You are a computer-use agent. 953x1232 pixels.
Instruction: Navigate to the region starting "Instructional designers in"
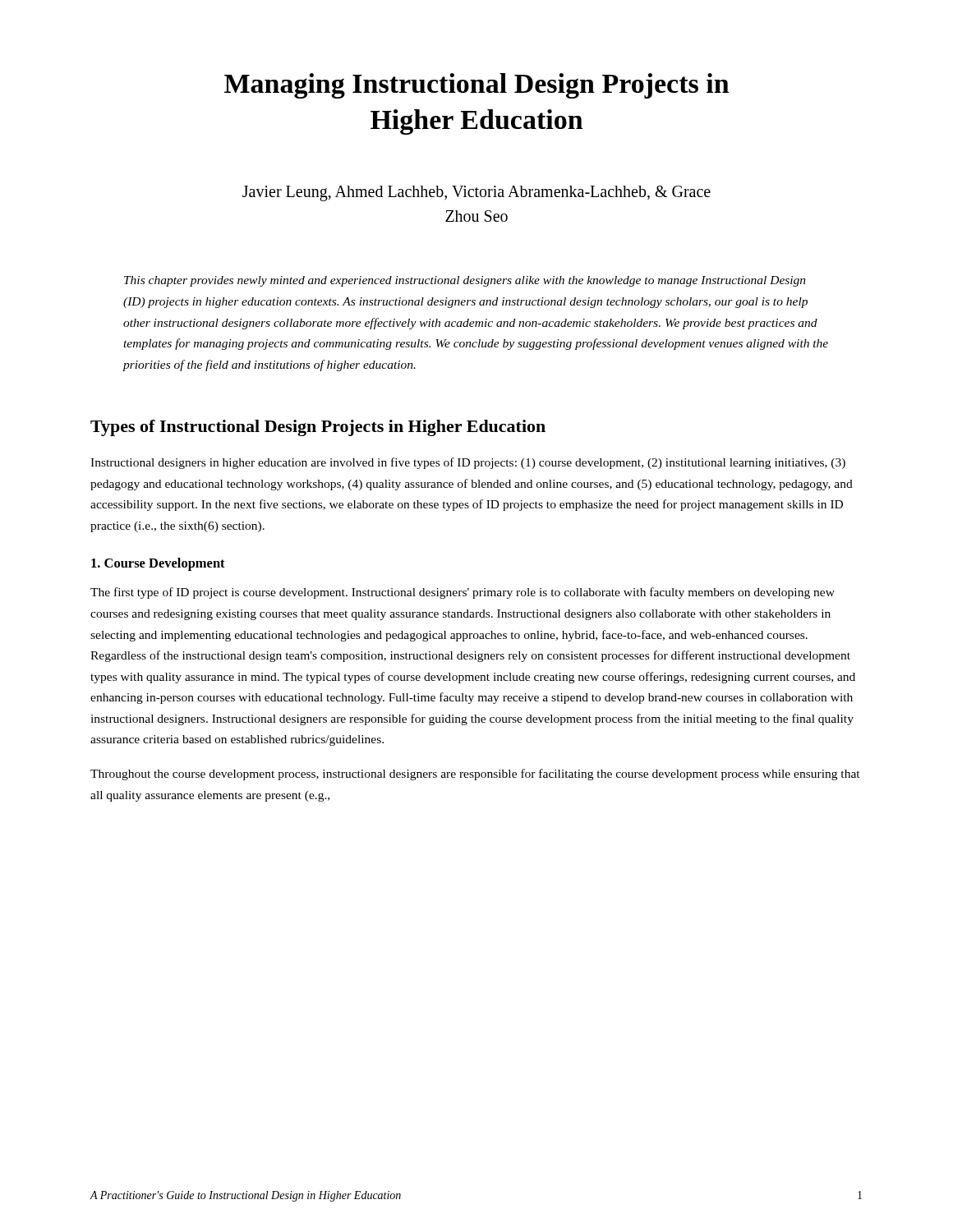click(471, 494)
